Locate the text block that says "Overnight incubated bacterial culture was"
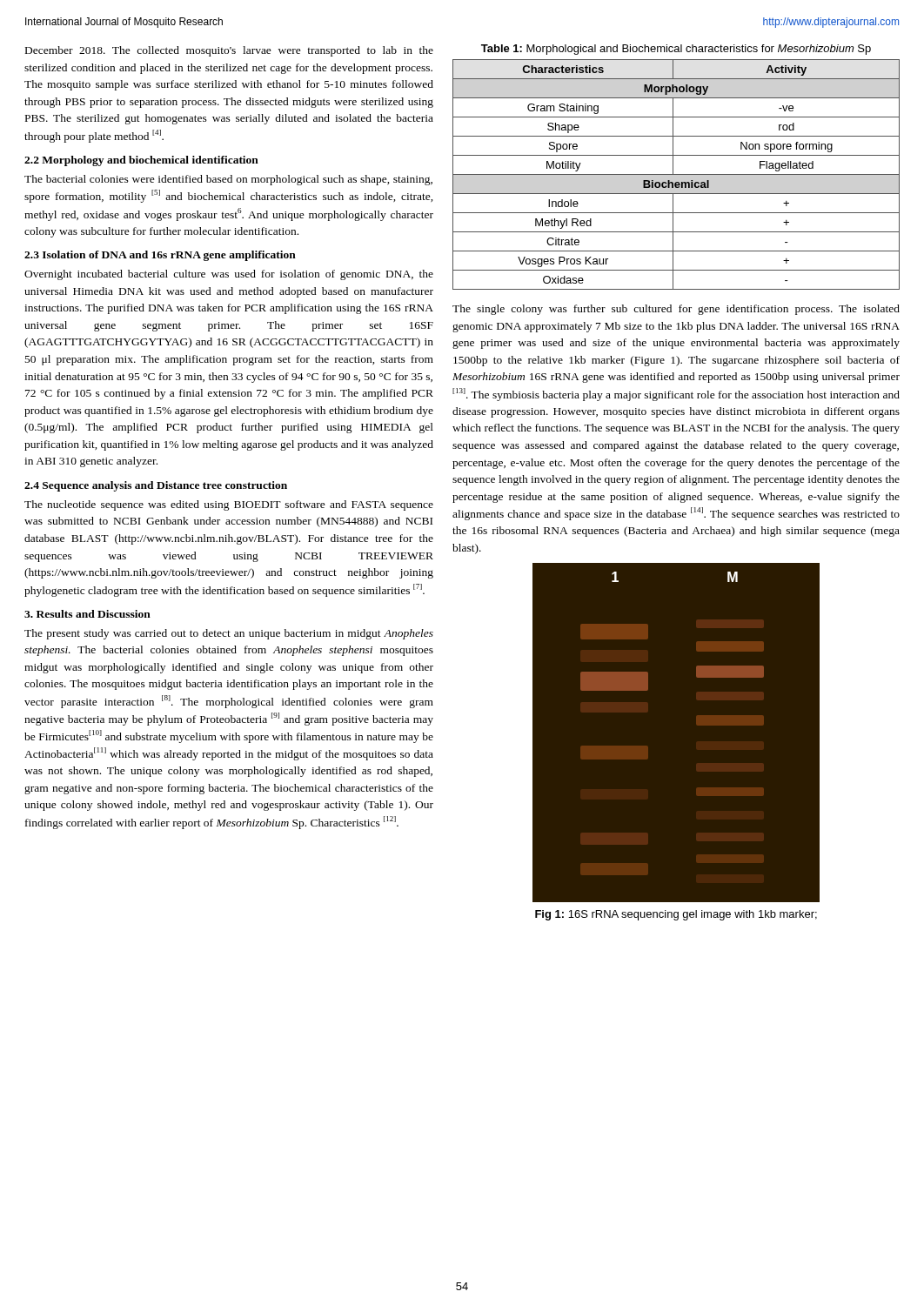Screen dimensions: 1305x924 pyautogui.click(x=229, y=368)
